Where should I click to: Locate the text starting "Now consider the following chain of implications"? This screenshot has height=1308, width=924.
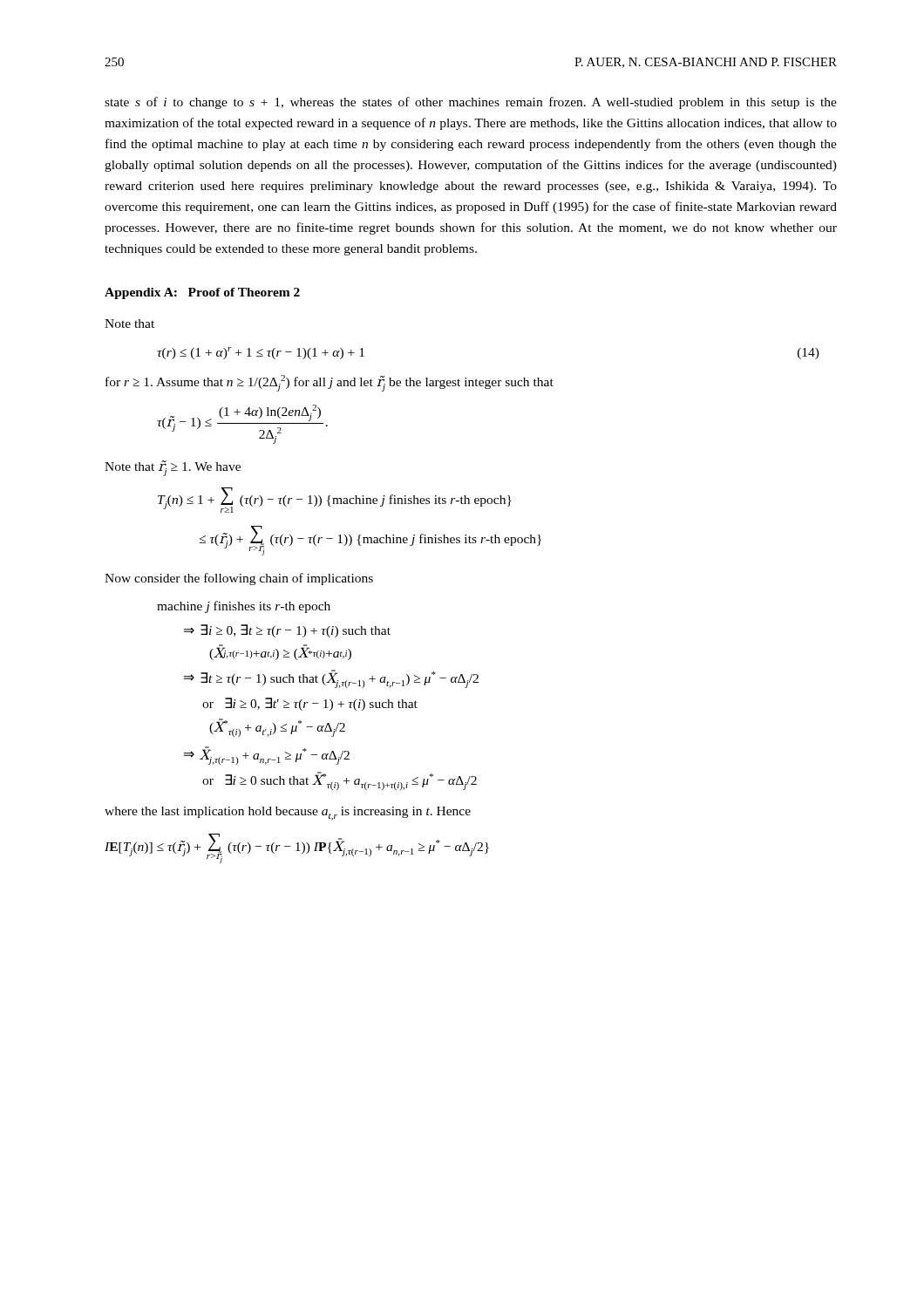pyautogui.click(x=239, y=578)
